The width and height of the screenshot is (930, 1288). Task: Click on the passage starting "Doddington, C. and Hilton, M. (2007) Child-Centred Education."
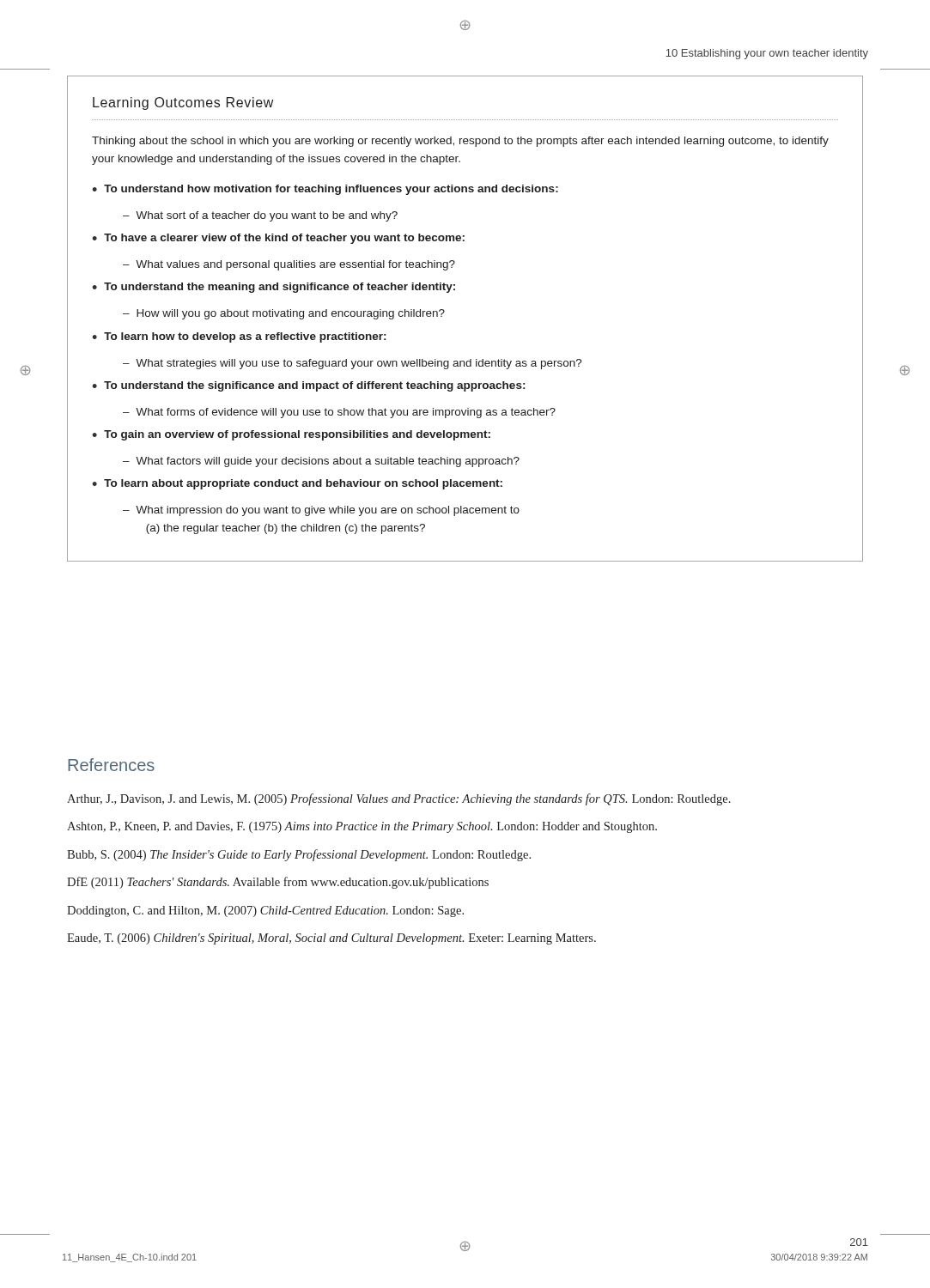tap(266, 910)
